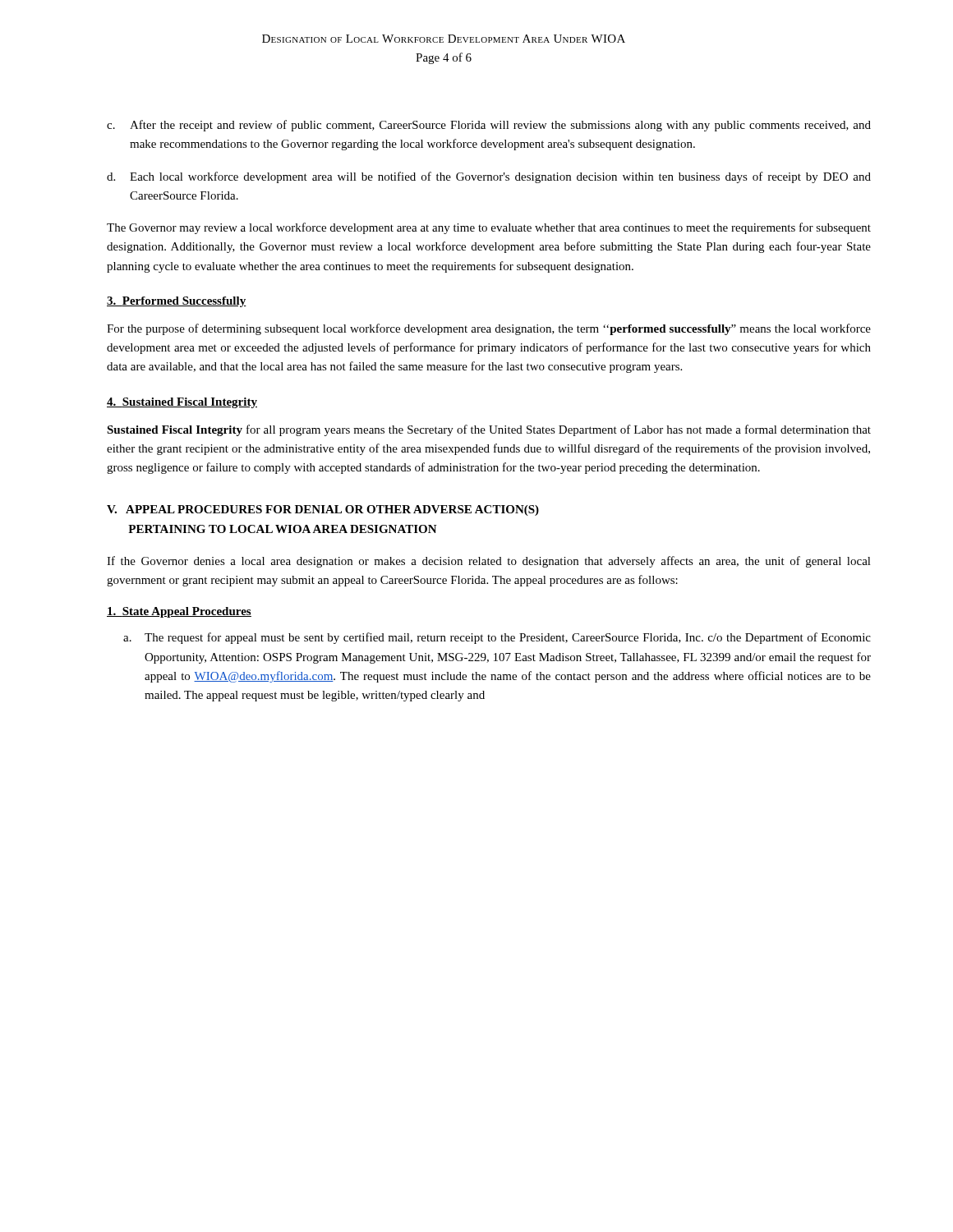Select the section header with the text "V. APPEAL PROCEDURES FOR"
Image resolution: width=953 pixels, height=1232 pixels.
[323, 519]
